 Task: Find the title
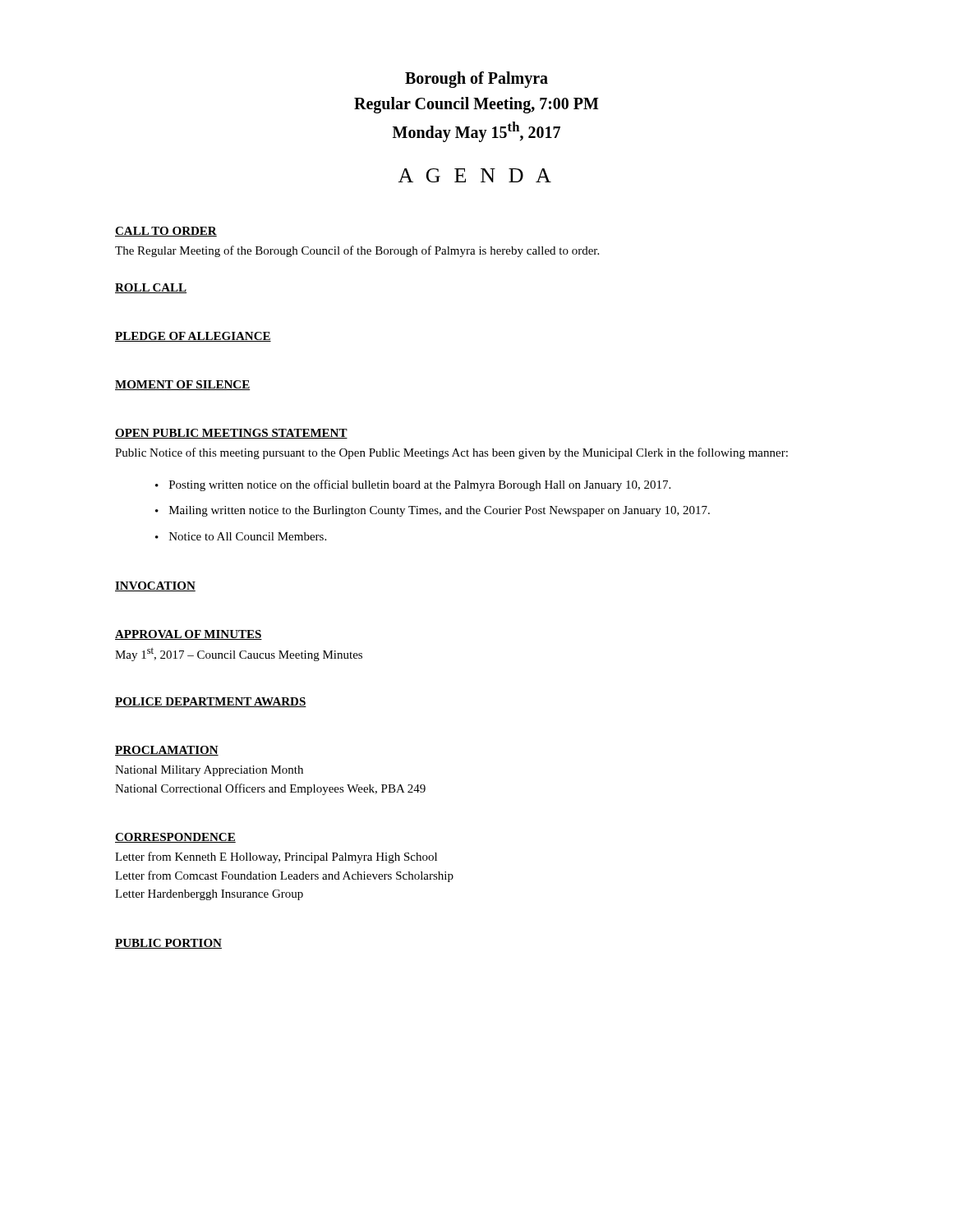click(476, 105)
